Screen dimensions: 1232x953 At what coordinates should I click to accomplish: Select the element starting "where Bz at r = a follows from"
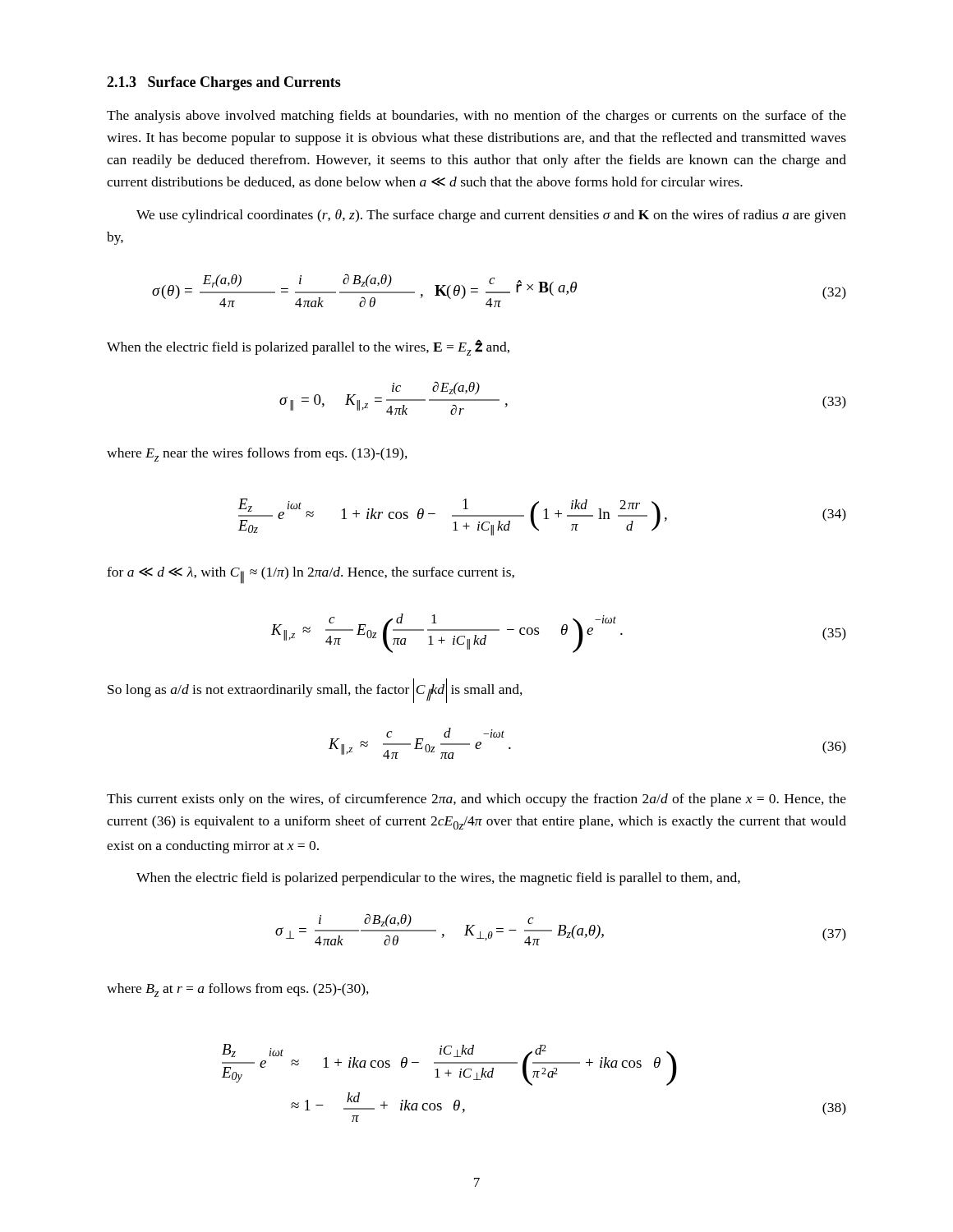238,989
